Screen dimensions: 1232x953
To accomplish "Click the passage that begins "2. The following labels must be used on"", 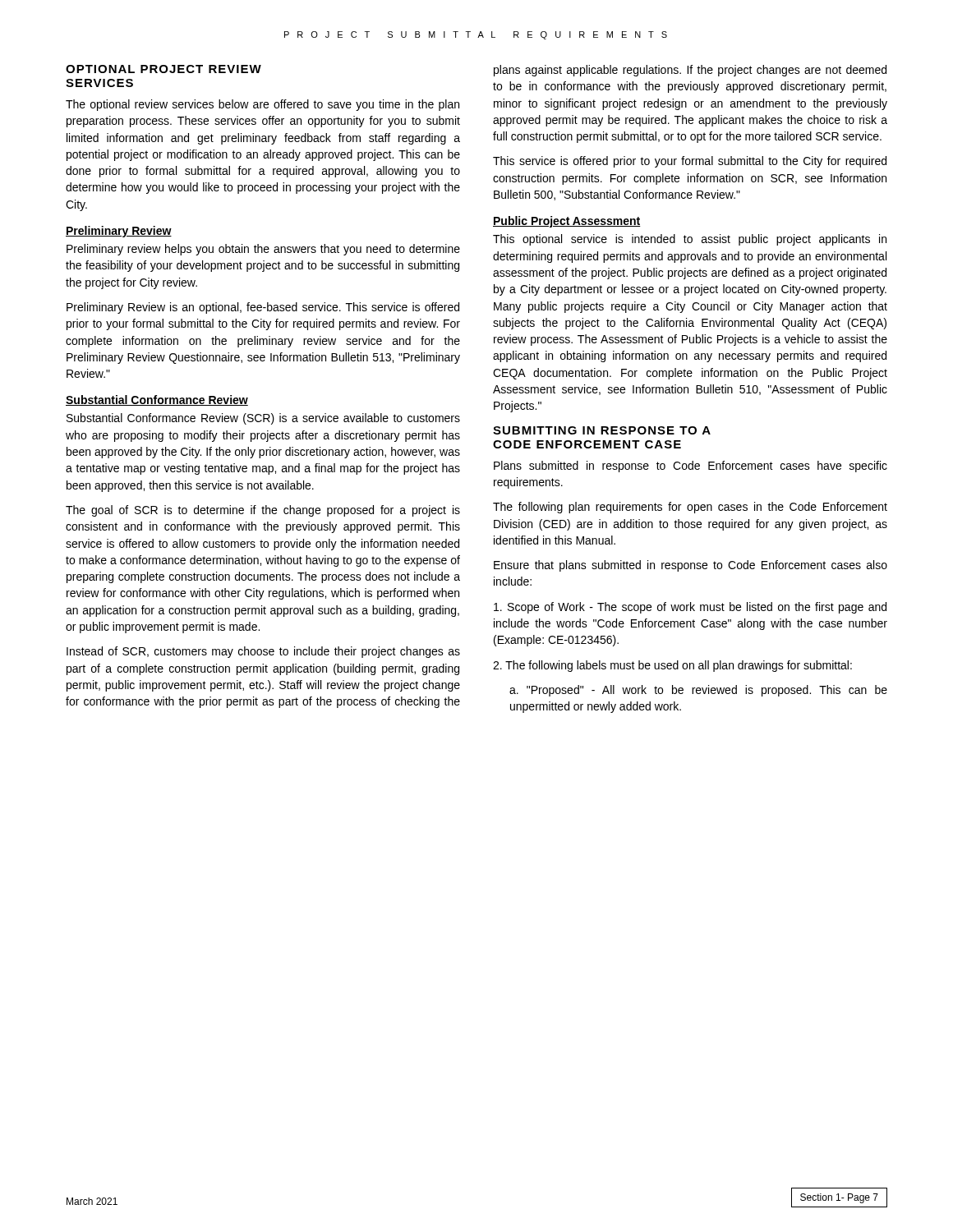I will point(673,665).
